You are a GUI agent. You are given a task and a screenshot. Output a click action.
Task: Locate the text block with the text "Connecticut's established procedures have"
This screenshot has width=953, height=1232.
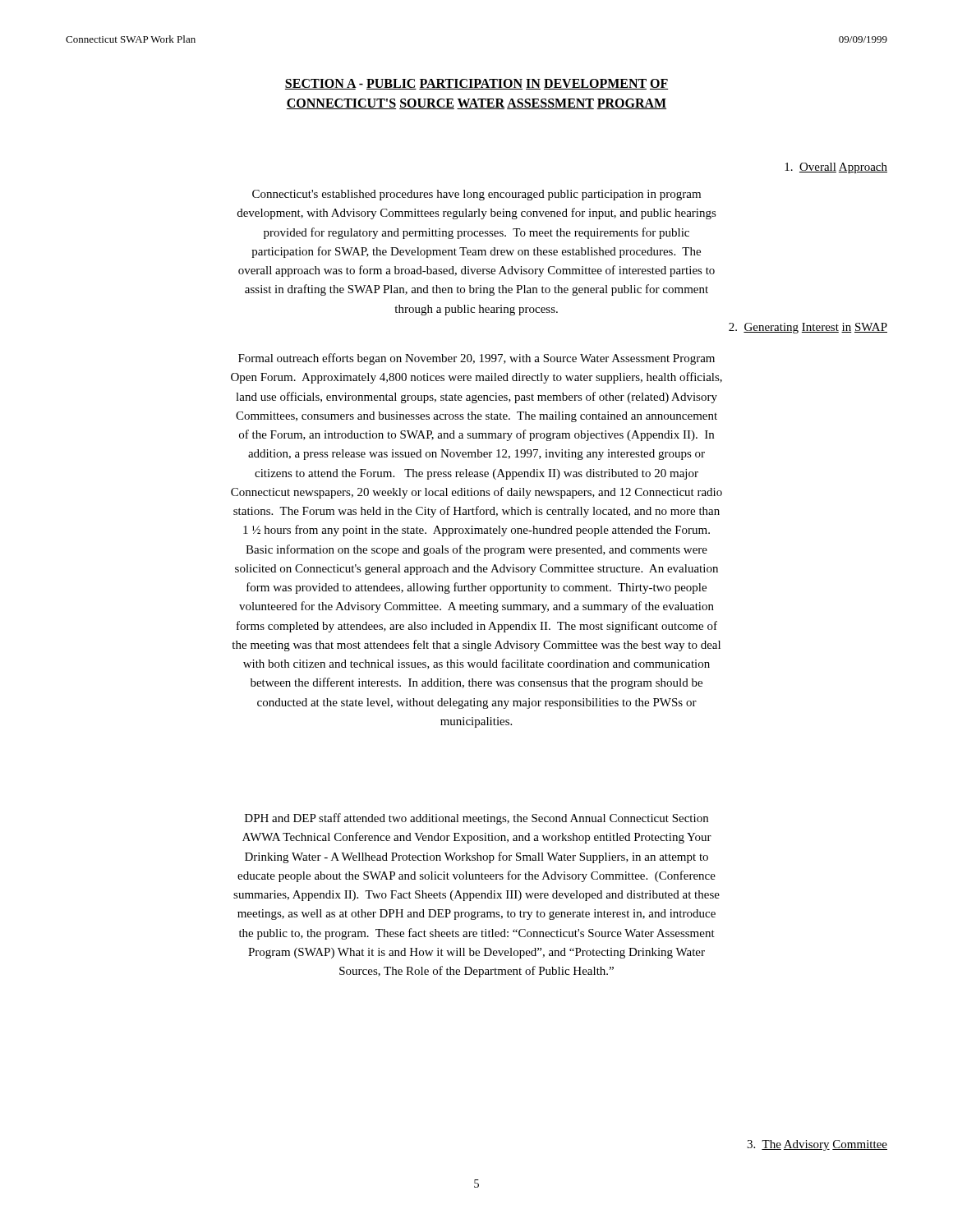476,251
